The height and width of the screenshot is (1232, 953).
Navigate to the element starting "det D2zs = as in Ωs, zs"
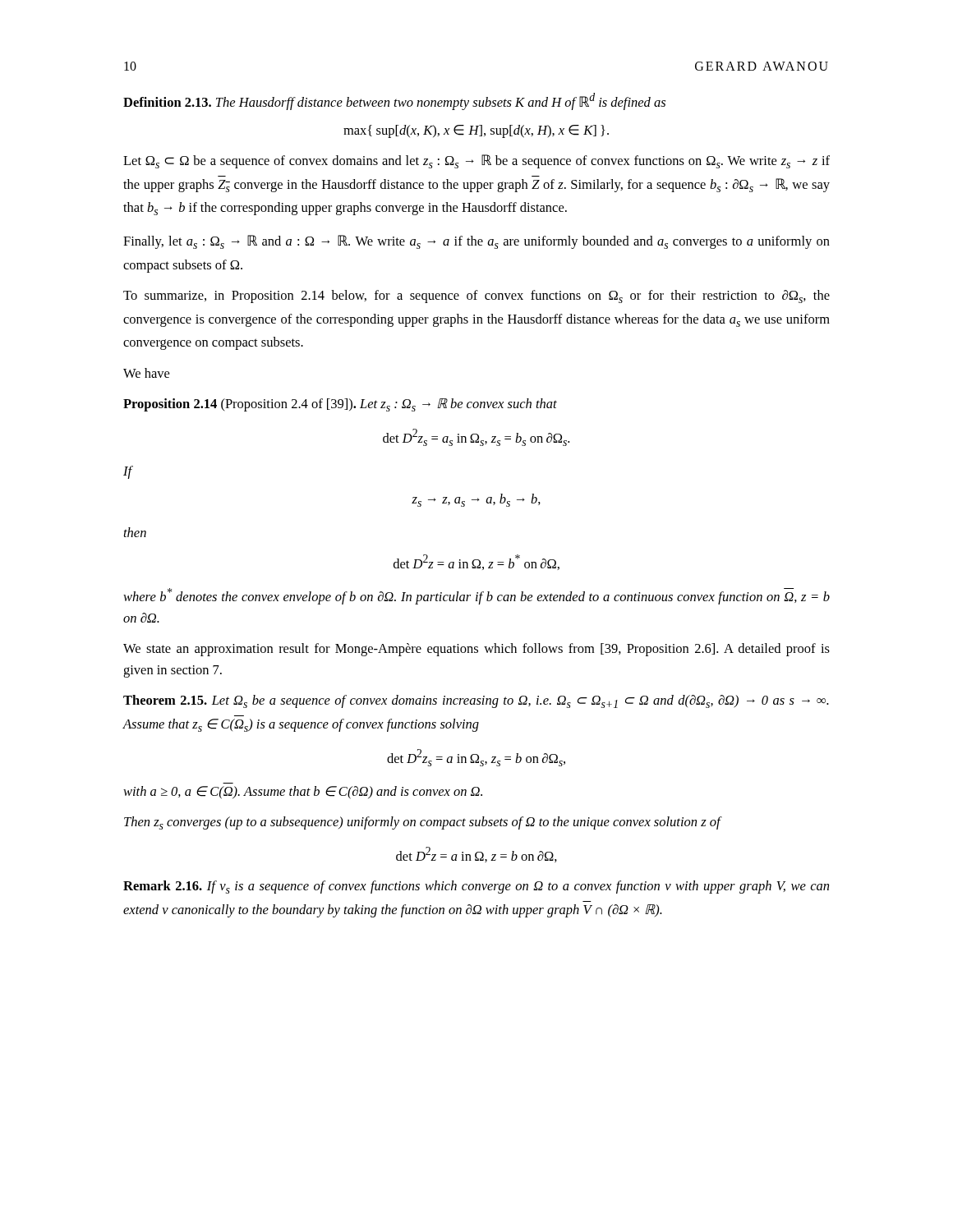point(476,438)
